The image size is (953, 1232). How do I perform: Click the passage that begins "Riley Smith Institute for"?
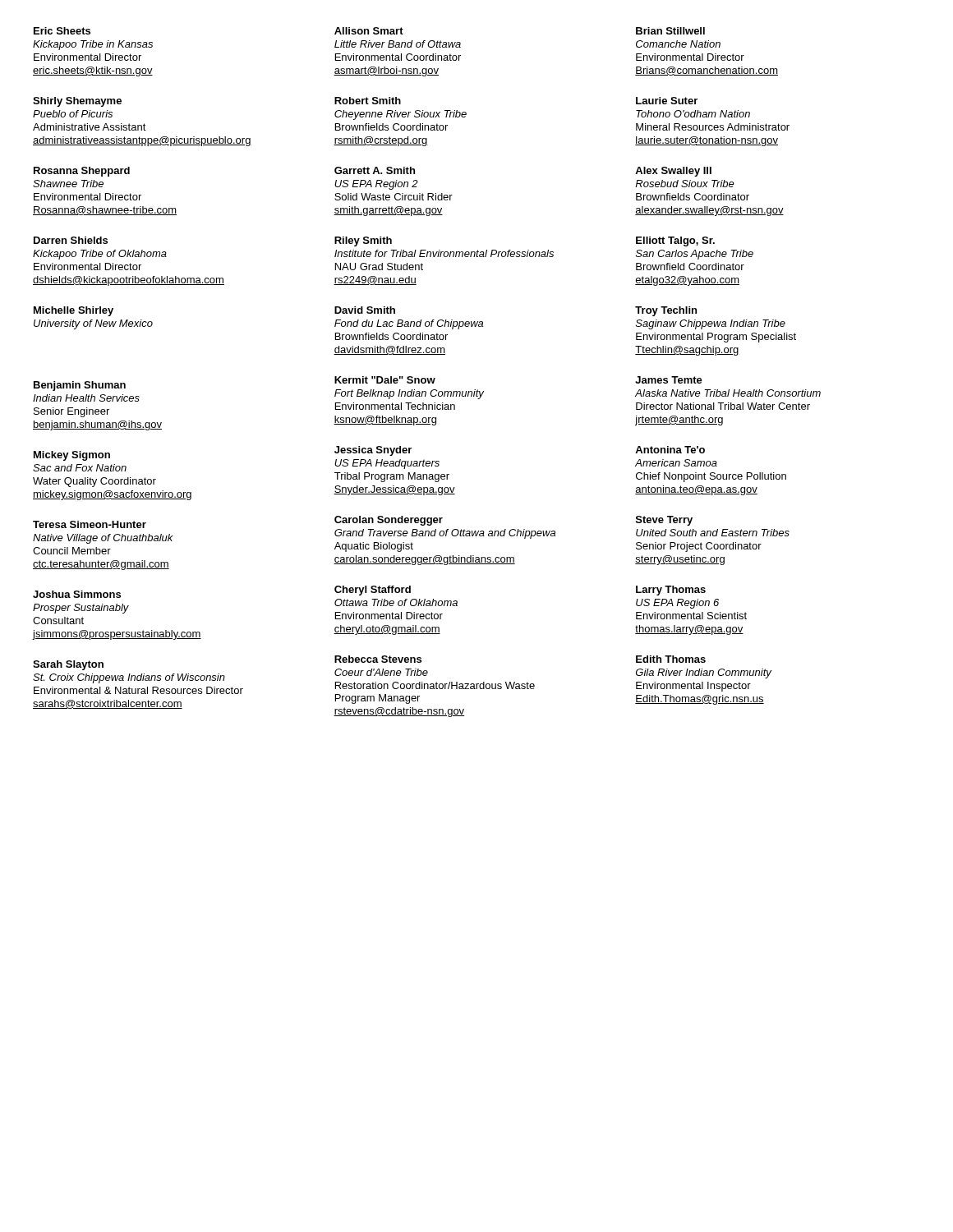point(476,260)
